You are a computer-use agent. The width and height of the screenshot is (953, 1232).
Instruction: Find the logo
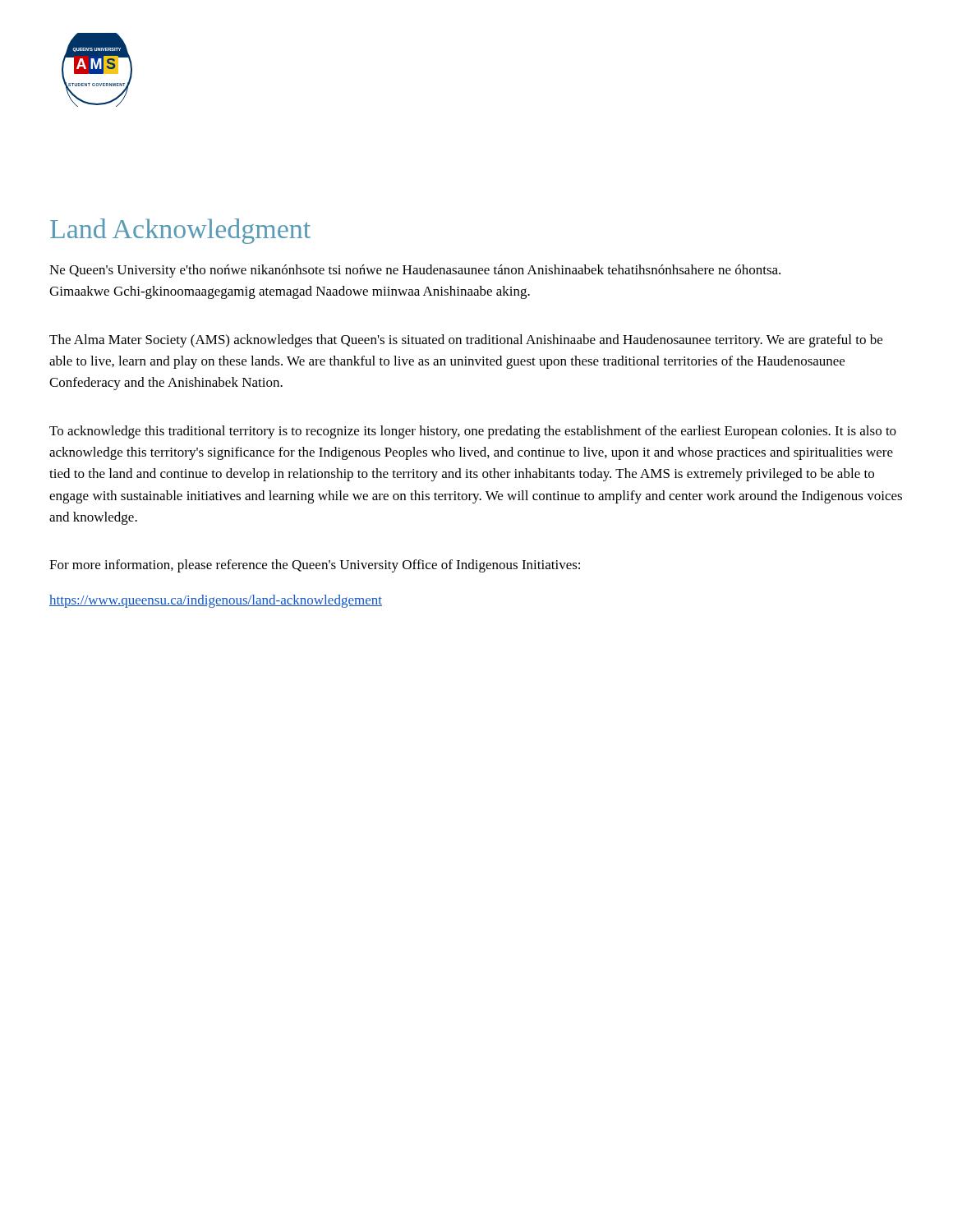pos(111,71)
